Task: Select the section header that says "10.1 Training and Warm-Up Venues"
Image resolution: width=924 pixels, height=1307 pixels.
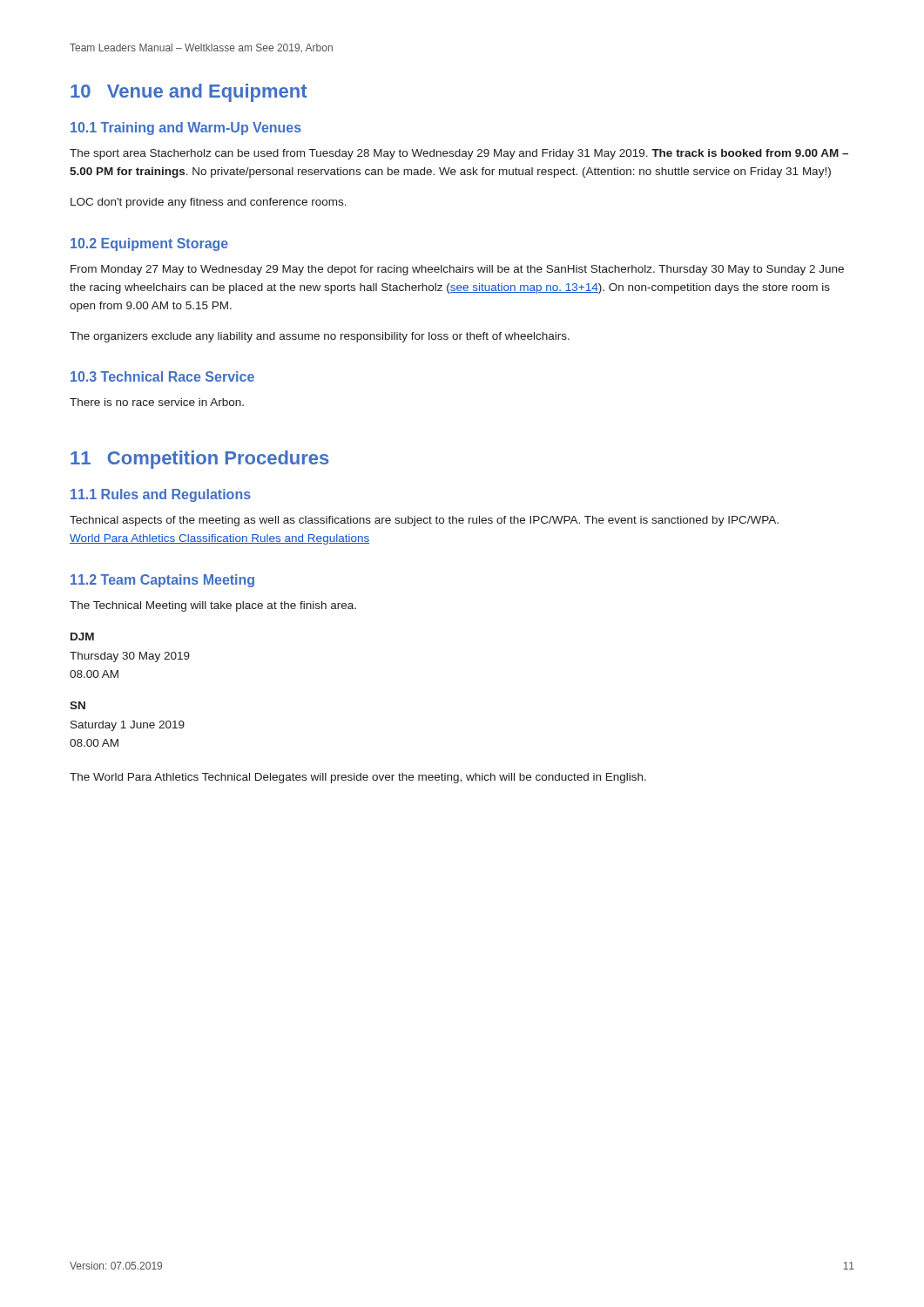Action: [186, 128]
